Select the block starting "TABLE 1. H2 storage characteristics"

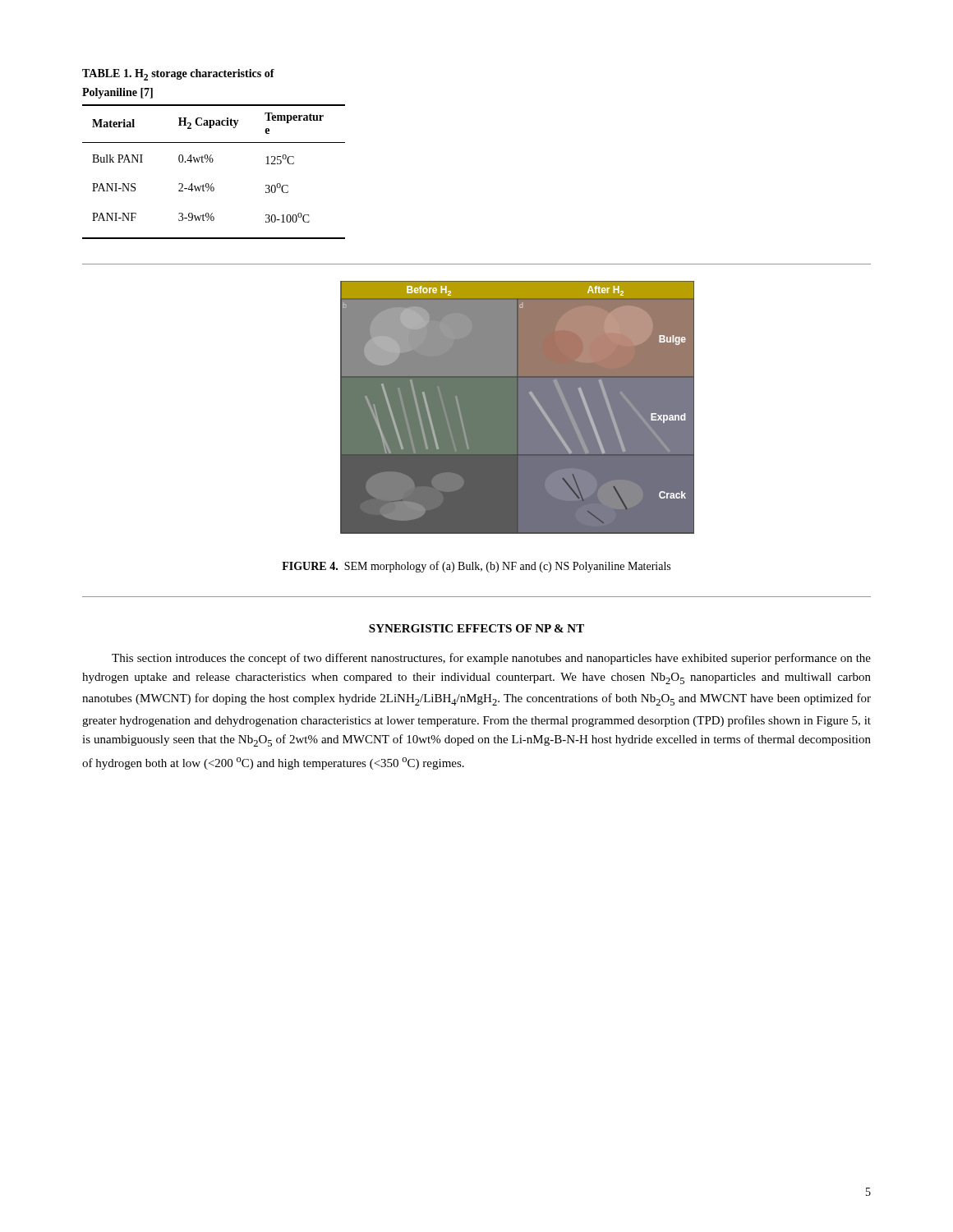[x=178, y=83]
